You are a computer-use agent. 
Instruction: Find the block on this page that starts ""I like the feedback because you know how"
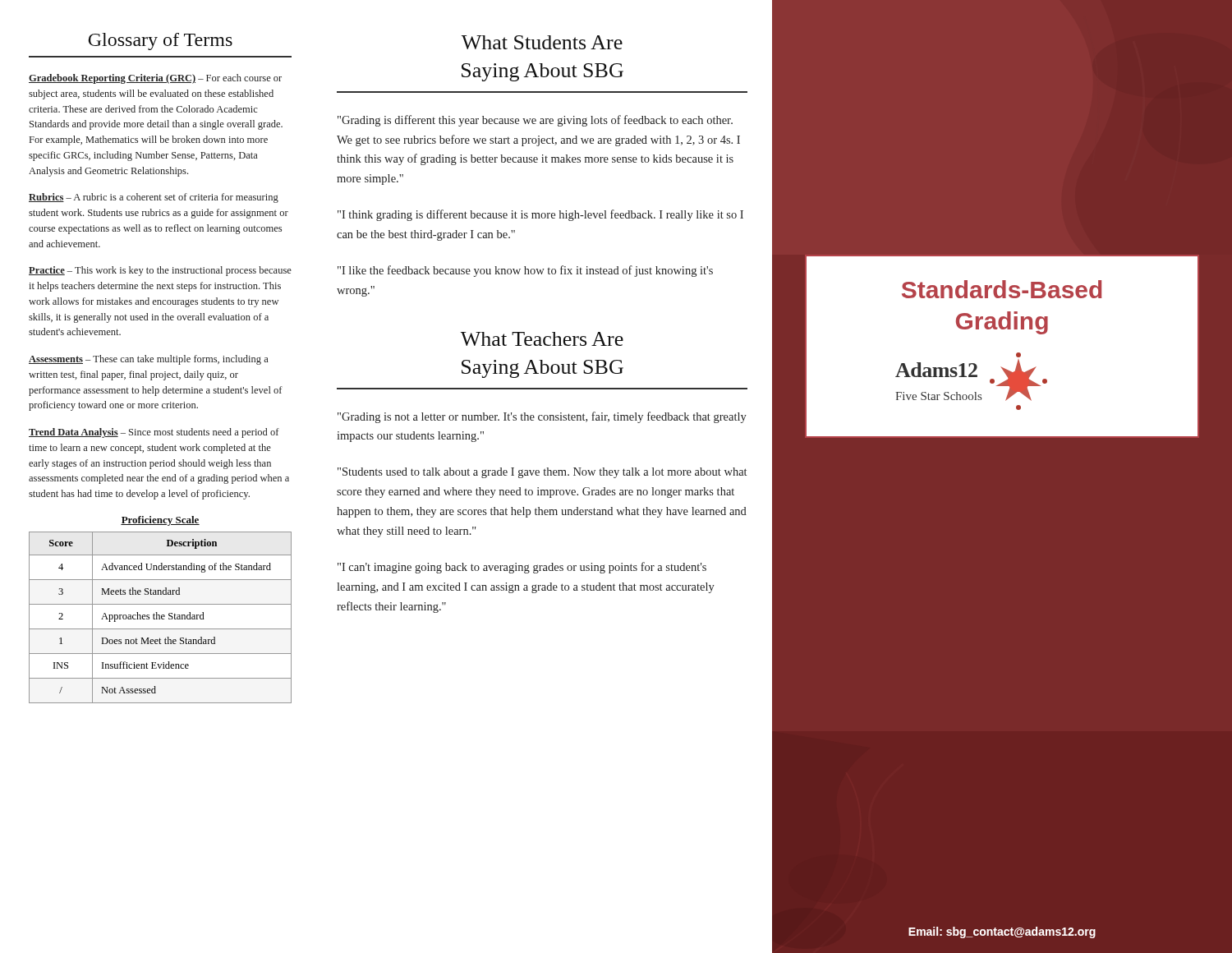(525, 280)
